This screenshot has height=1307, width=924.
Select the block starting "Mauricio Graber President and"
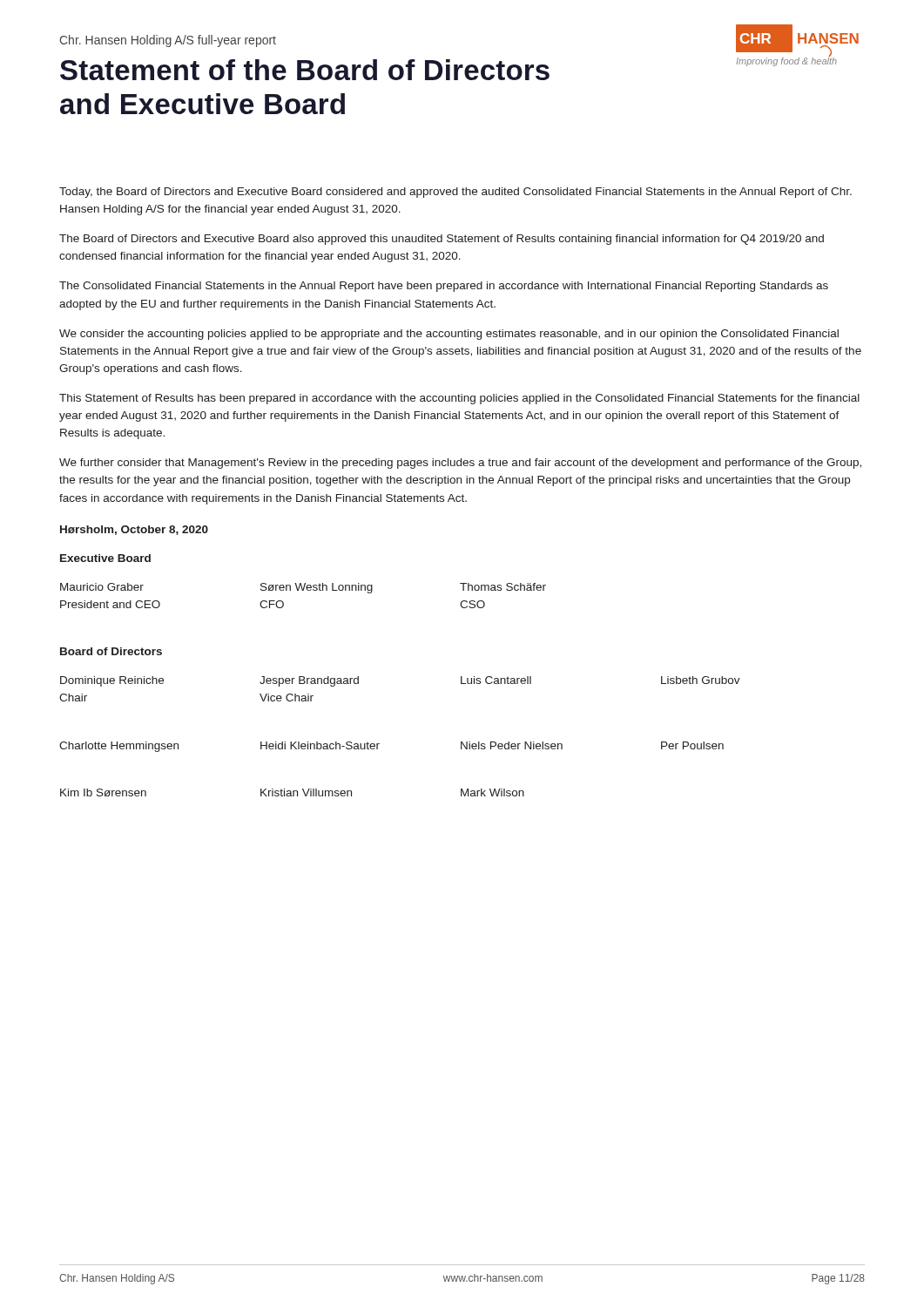[462, 596]
